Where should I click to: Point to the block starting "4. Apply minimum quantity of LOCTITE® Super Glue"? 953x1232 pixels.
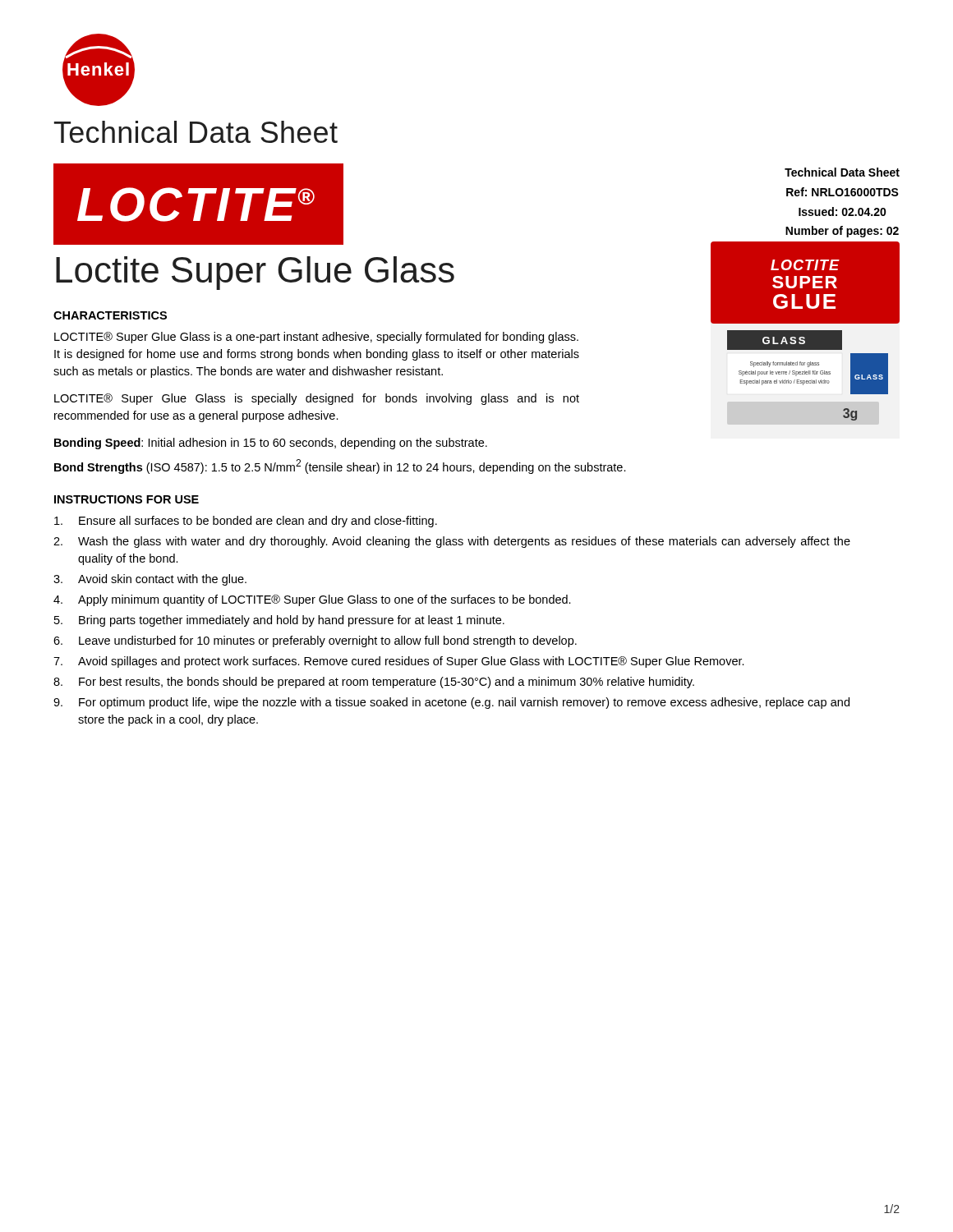pos(452,600)
